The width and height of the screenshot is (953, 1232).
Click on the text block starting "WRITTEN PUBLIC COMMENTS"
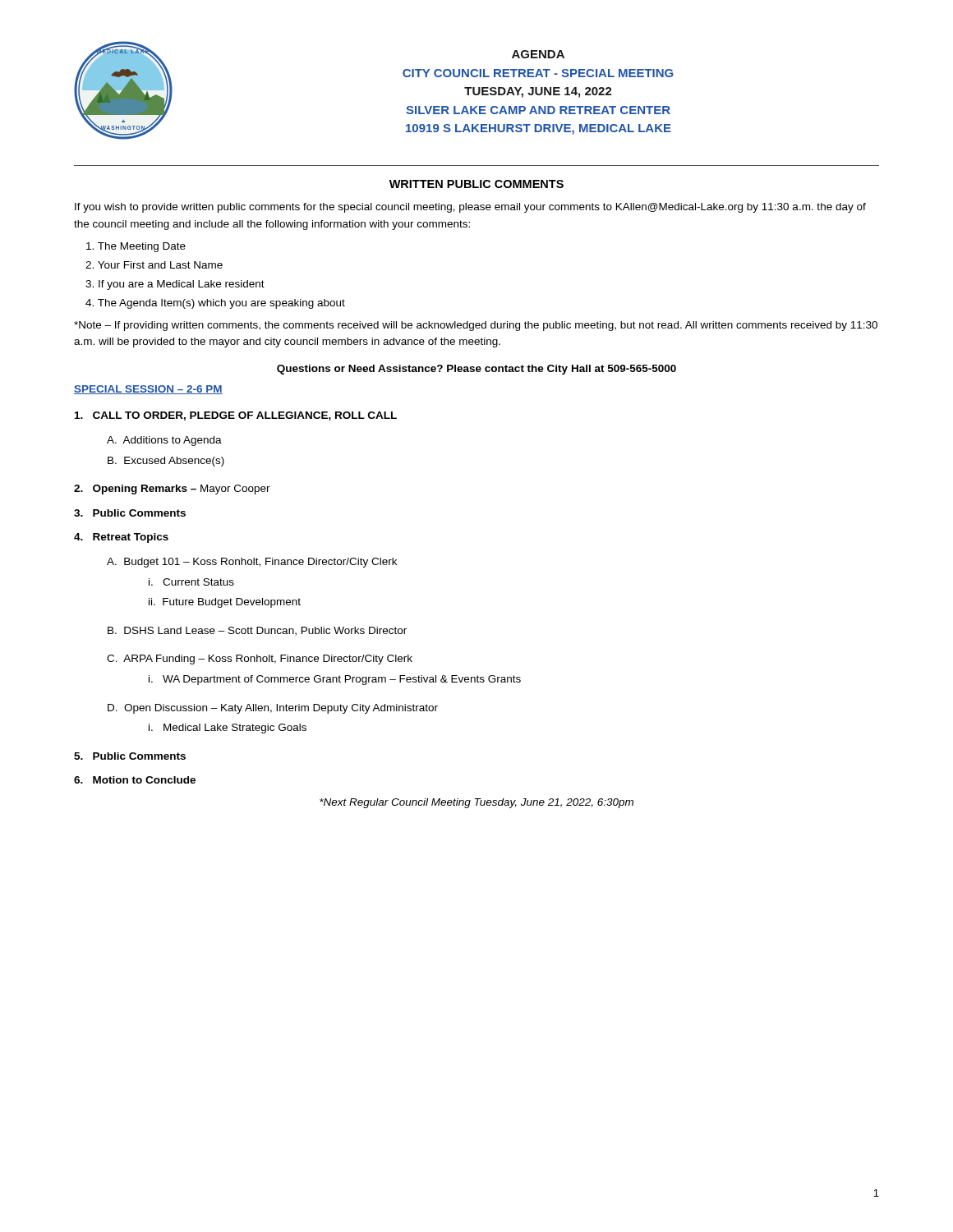(x=476, y=184)
